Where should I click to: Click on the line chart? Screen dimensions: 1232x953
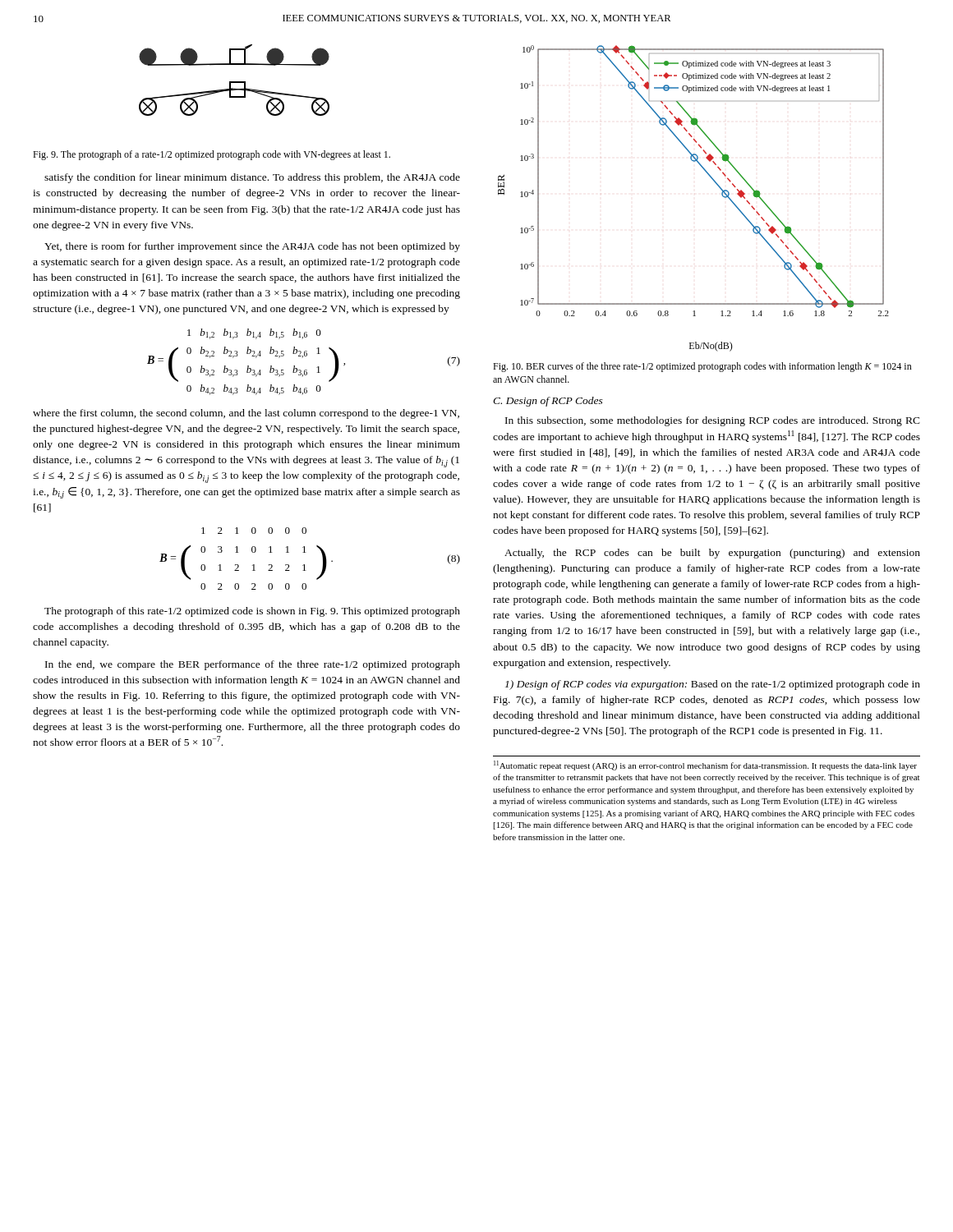point(707,199)
